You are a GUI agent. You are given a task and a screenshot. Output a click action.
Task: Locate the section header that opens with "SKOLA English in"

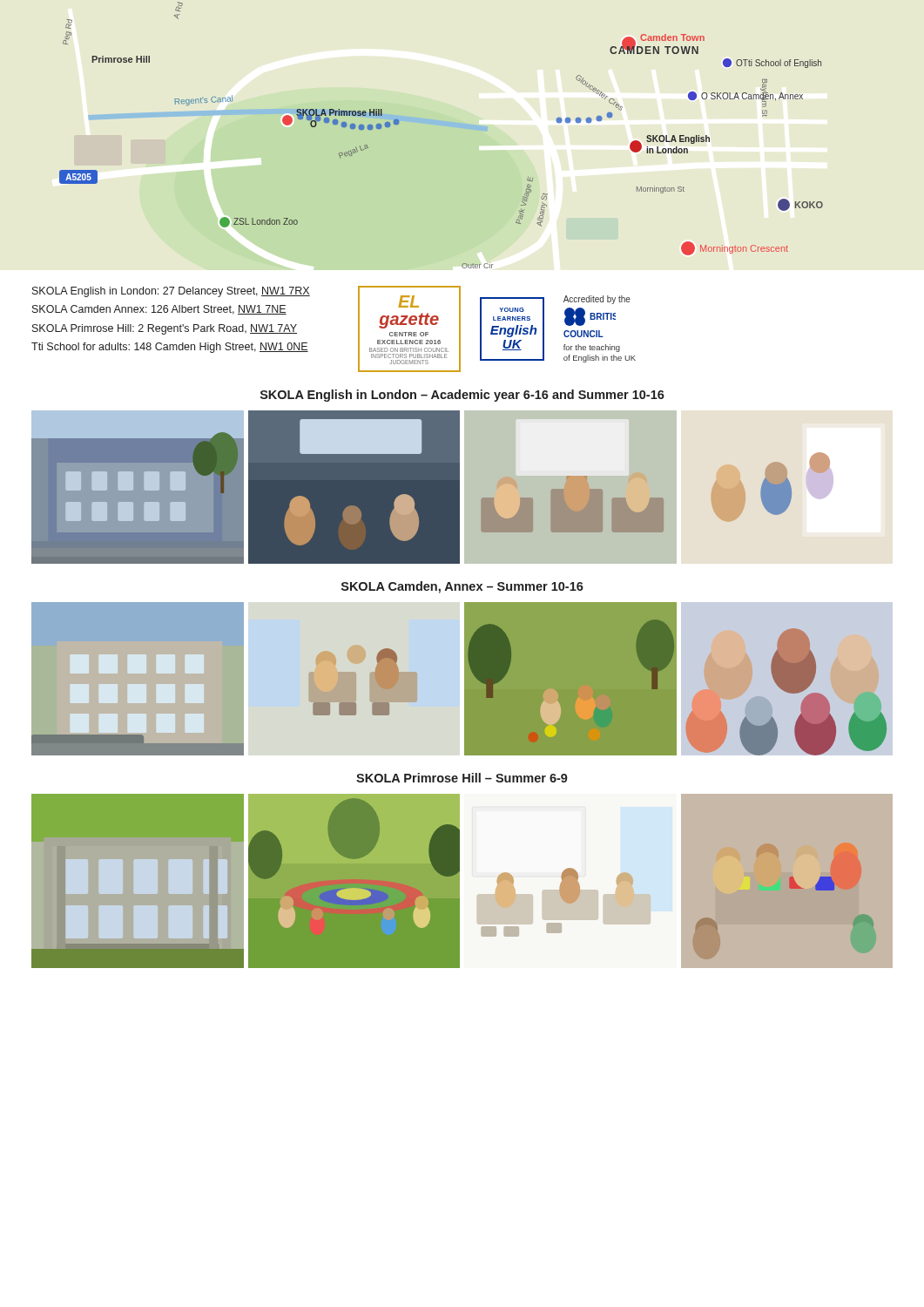click(x=462, y=395)
